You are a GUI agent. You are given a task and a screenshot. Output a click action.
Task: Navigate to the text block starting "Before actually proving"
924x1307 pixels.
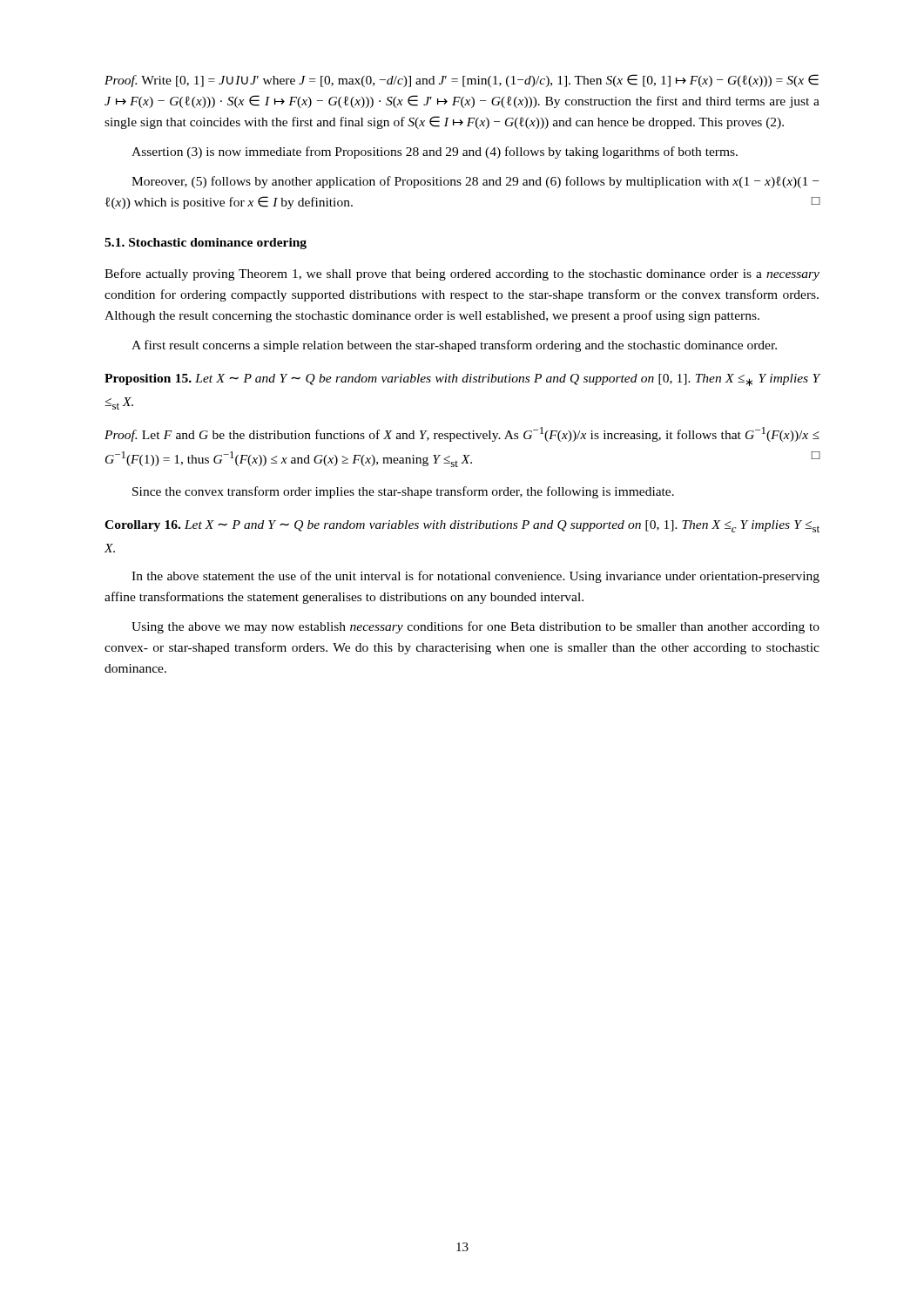462,309
